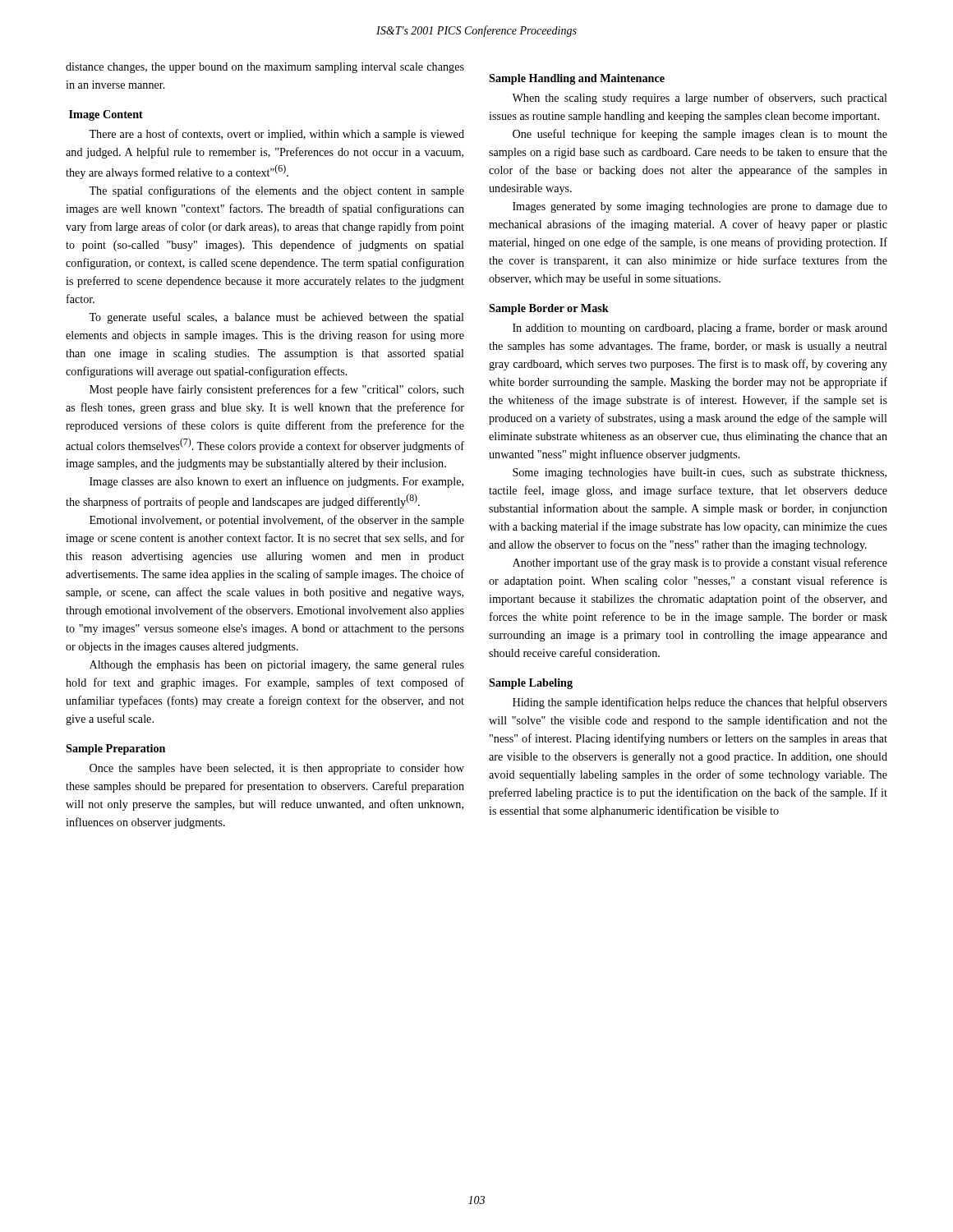
Task: Select the text block that reads "distance changes, the upper bound on"
Action: (265, 76)
